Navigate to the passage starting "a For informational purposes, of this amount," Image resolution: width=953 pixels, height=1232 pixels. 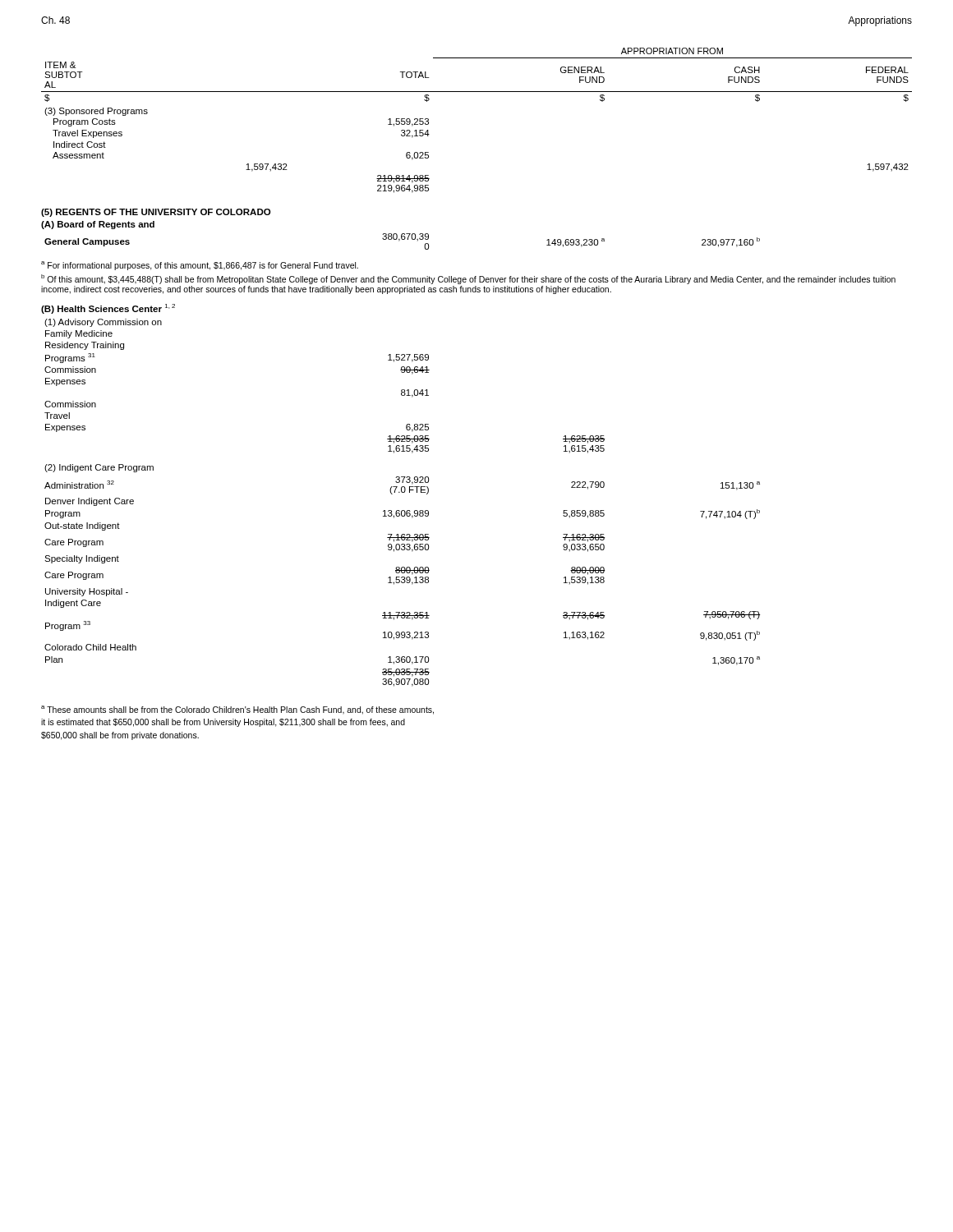(200, 264)
